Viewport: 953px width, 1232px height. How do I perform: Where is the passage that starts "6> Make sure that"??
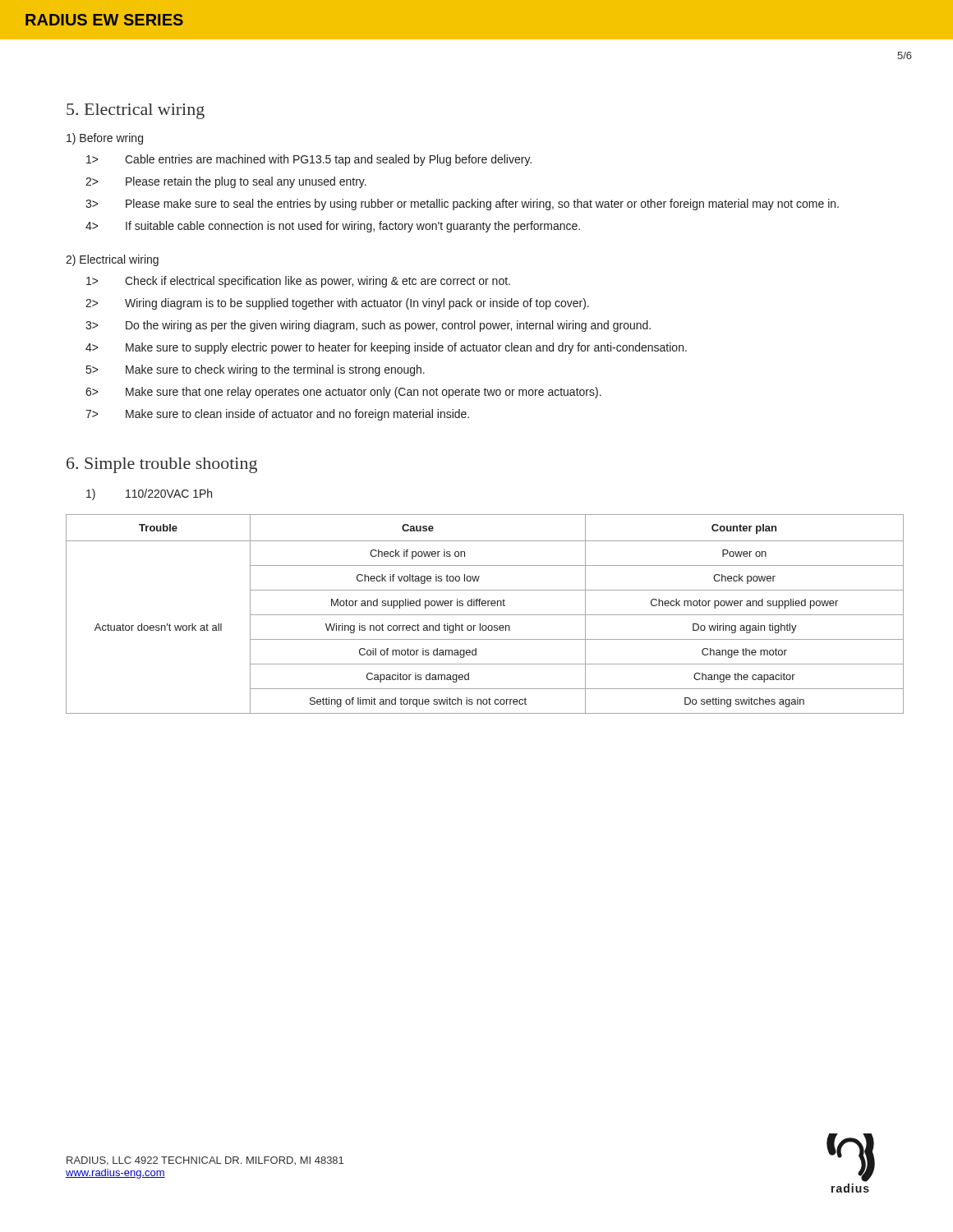click(485, 392)
